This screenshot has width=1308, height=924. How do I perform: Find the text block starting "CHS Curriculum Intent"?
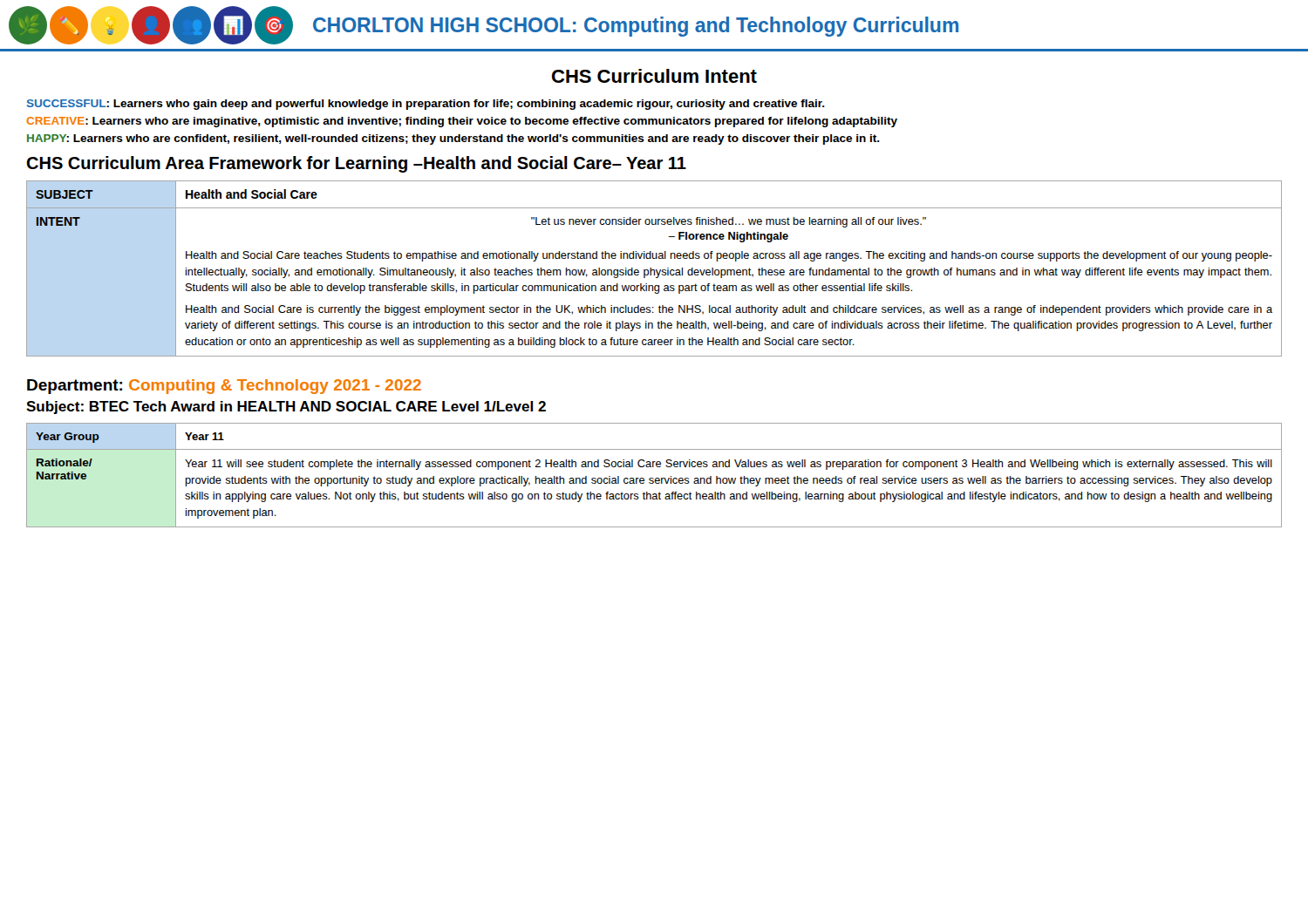[654, 76]
